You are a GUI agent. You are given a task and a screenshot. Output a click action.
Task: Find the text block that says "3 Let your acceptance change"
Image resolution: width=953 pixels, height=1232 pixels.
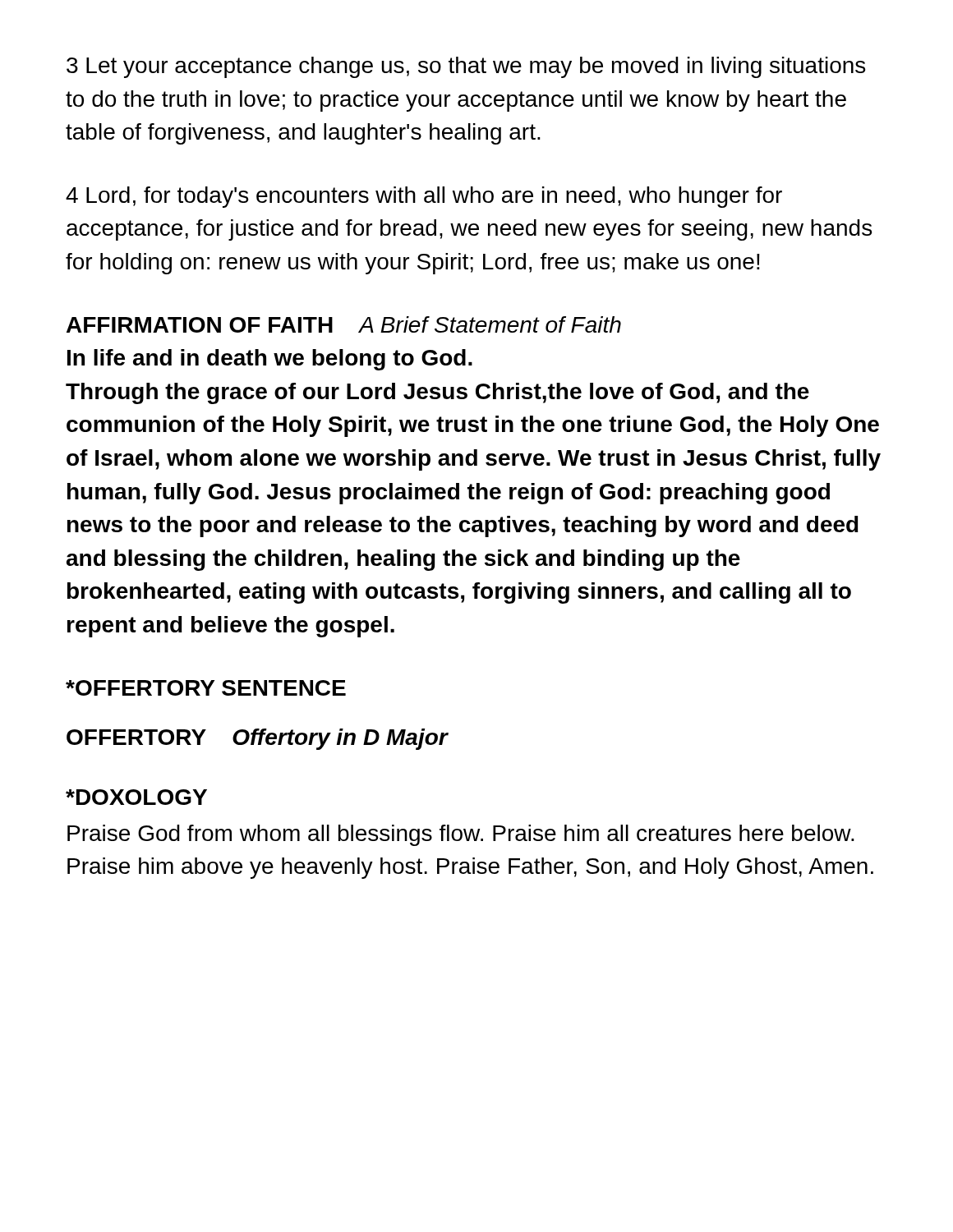pos(466,99)
